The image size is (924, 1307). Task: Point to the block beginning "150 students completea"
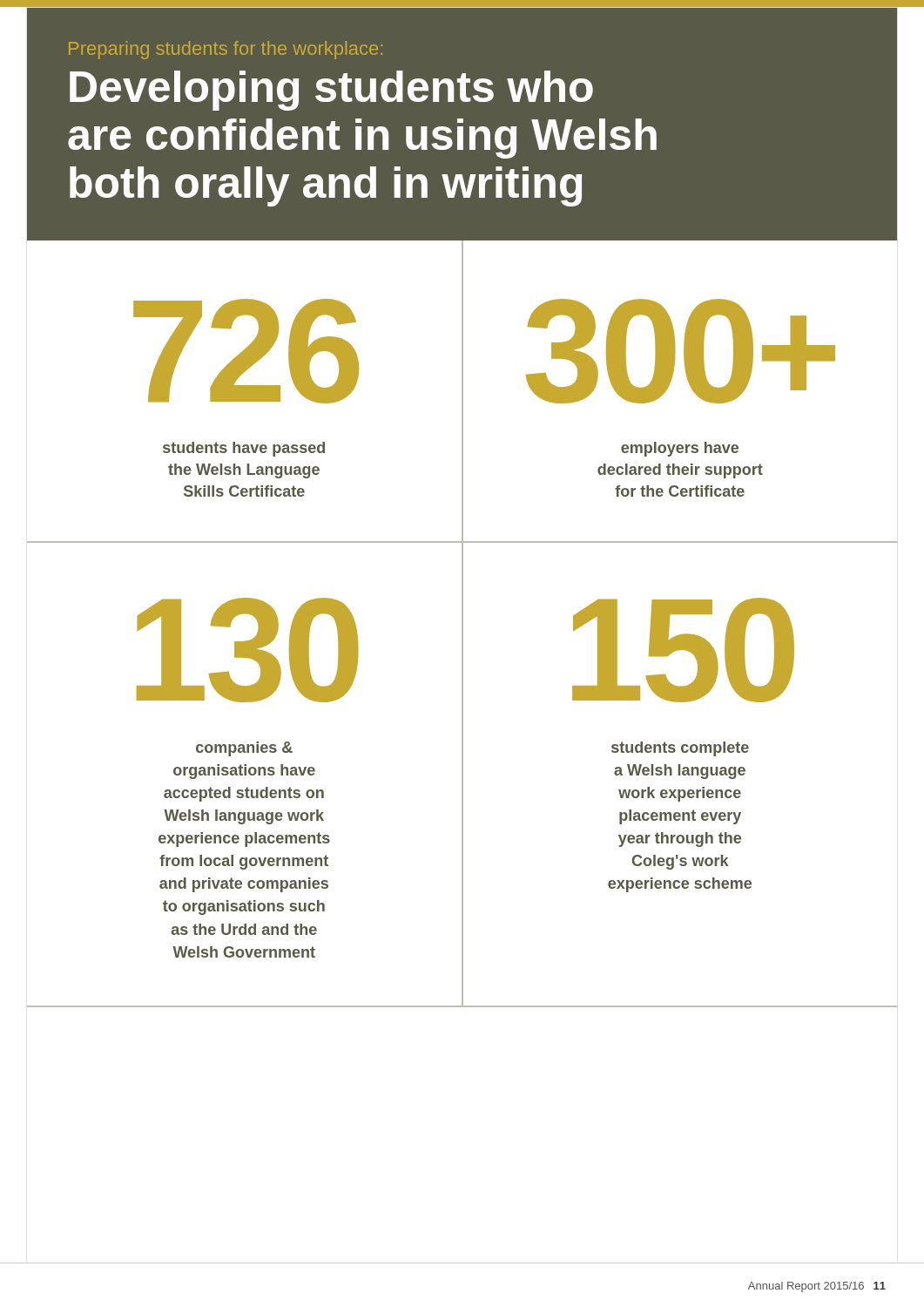[683, 650]
